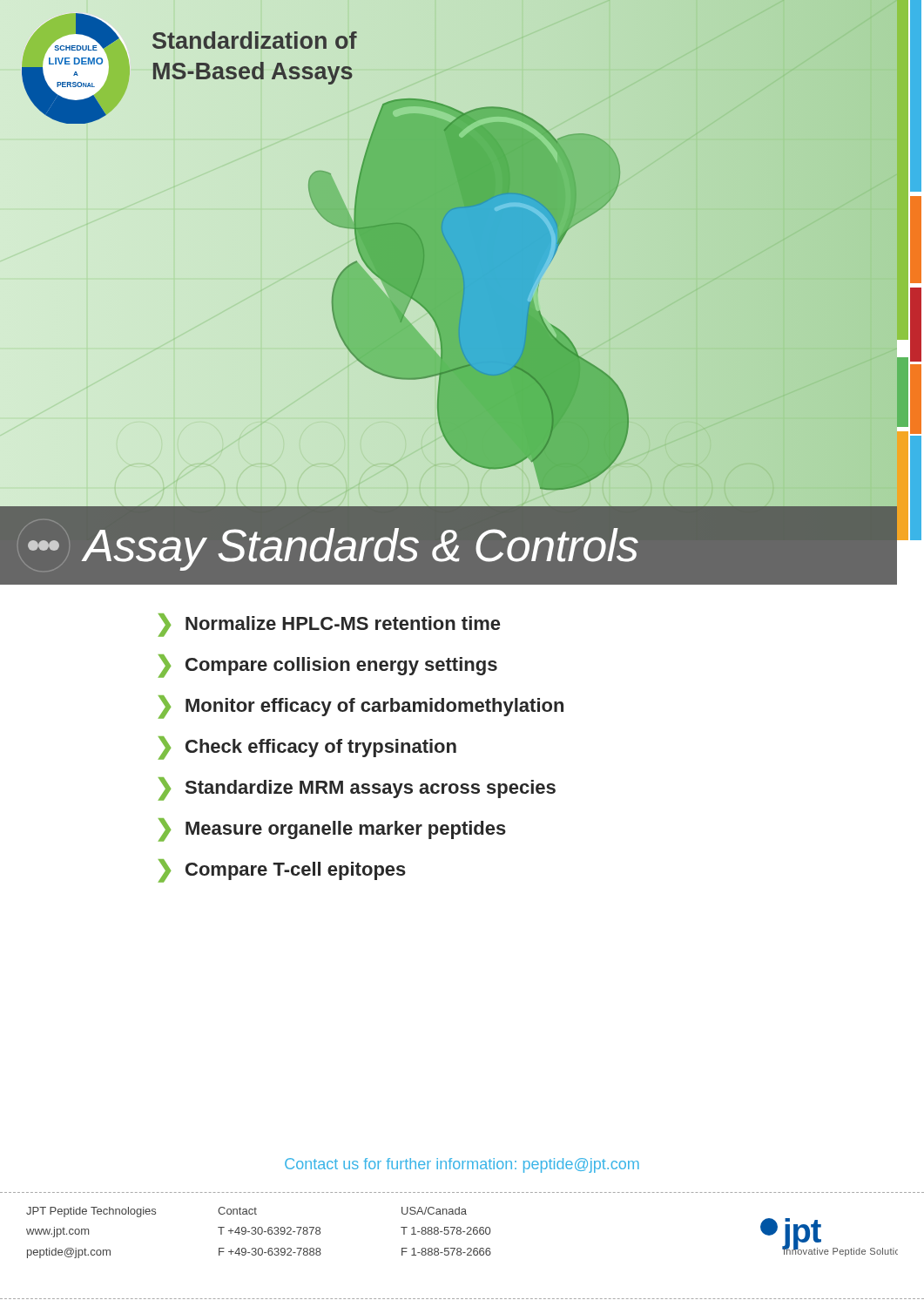Locate the list item containing "❯ Measure organelle marker peptides"
This screenshot has width=924, height=1307.
pyautogui.click(x=331, y=828)
